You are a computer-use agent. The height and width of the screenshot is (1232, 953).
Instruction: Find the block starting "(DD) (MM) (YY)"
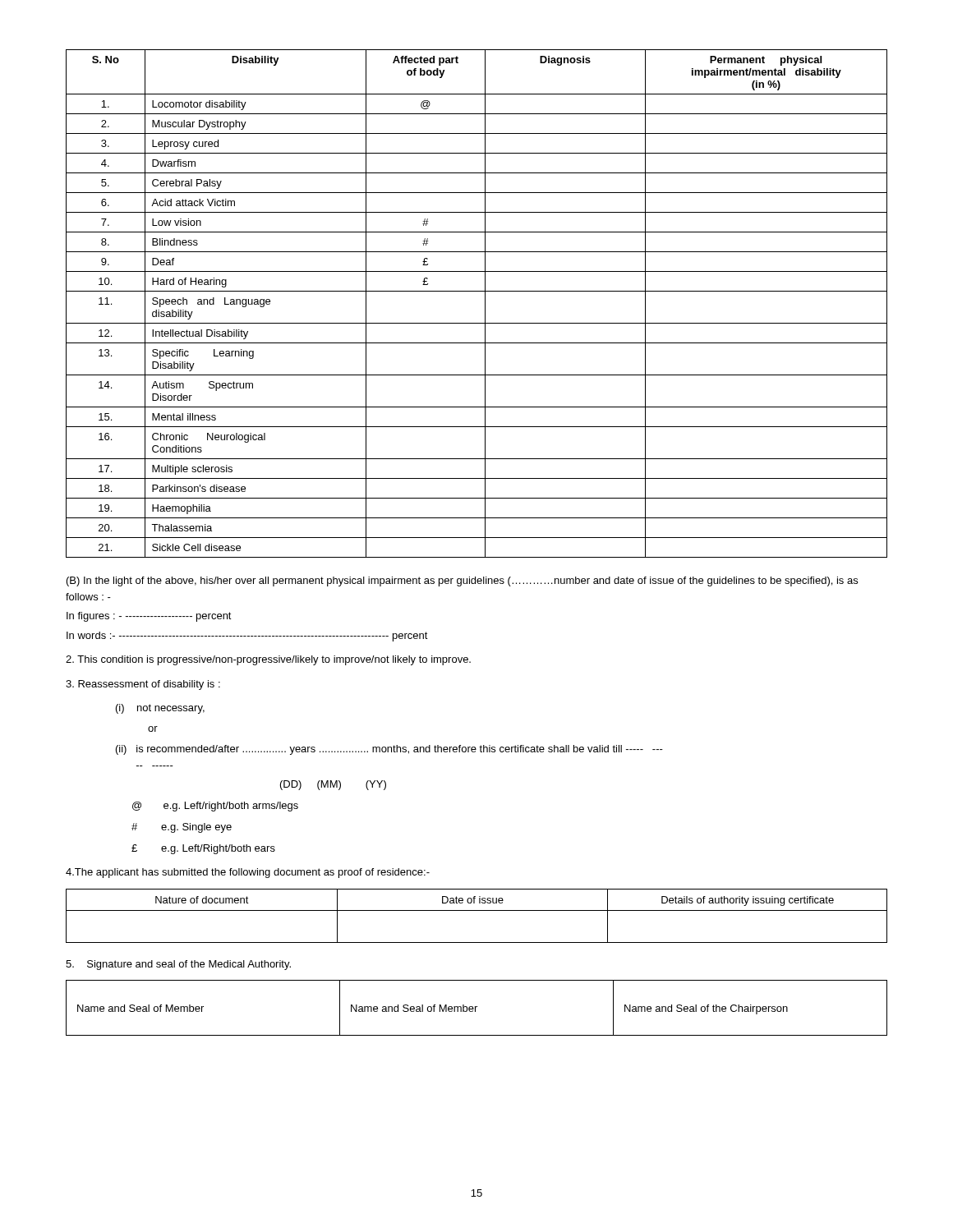333,784
